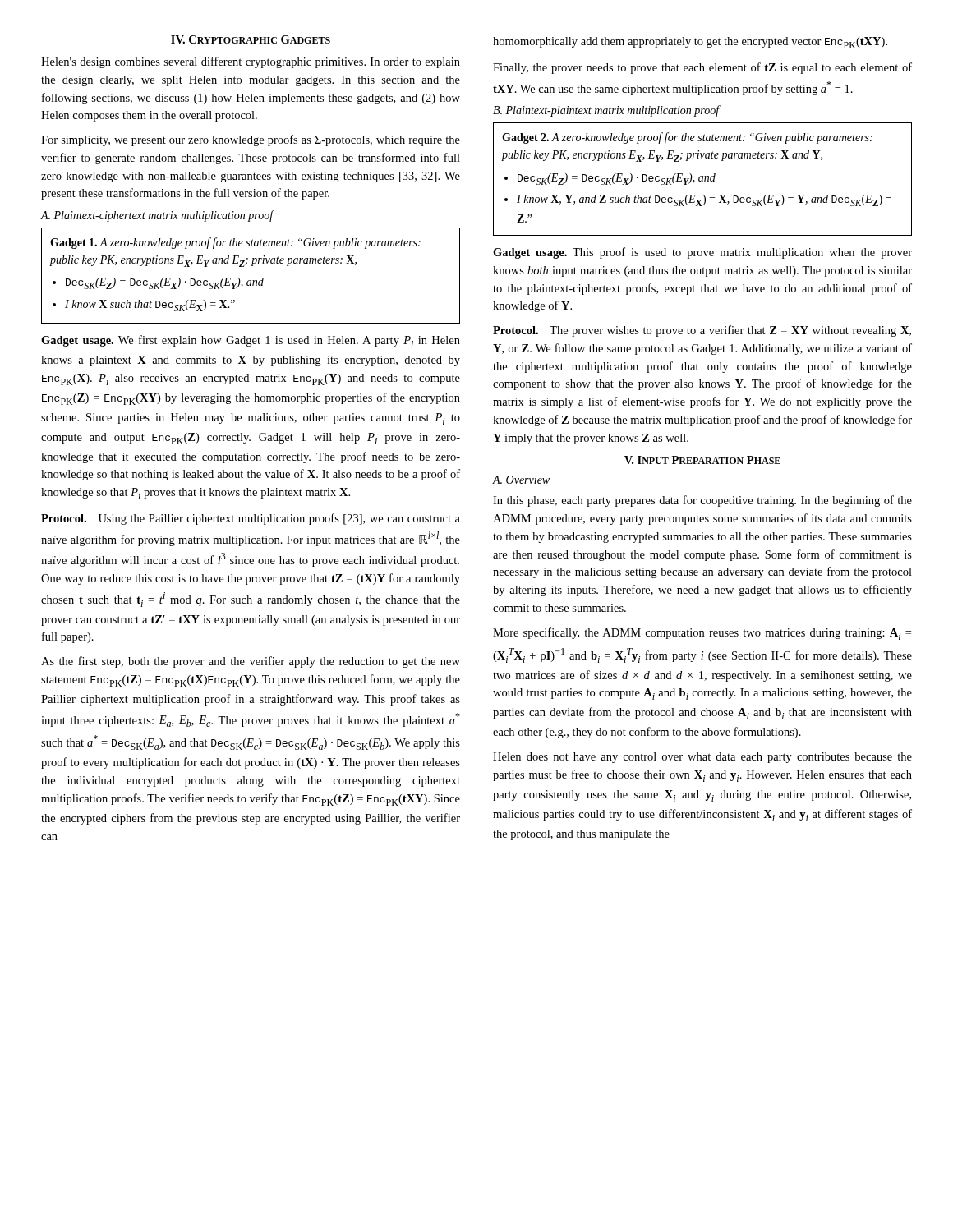Image resolution: width=953 pixels, height=1232 pixels.
Task: Find the block on this page that starts "As the first step, both the prover"
Action: (x=251, y=749)
